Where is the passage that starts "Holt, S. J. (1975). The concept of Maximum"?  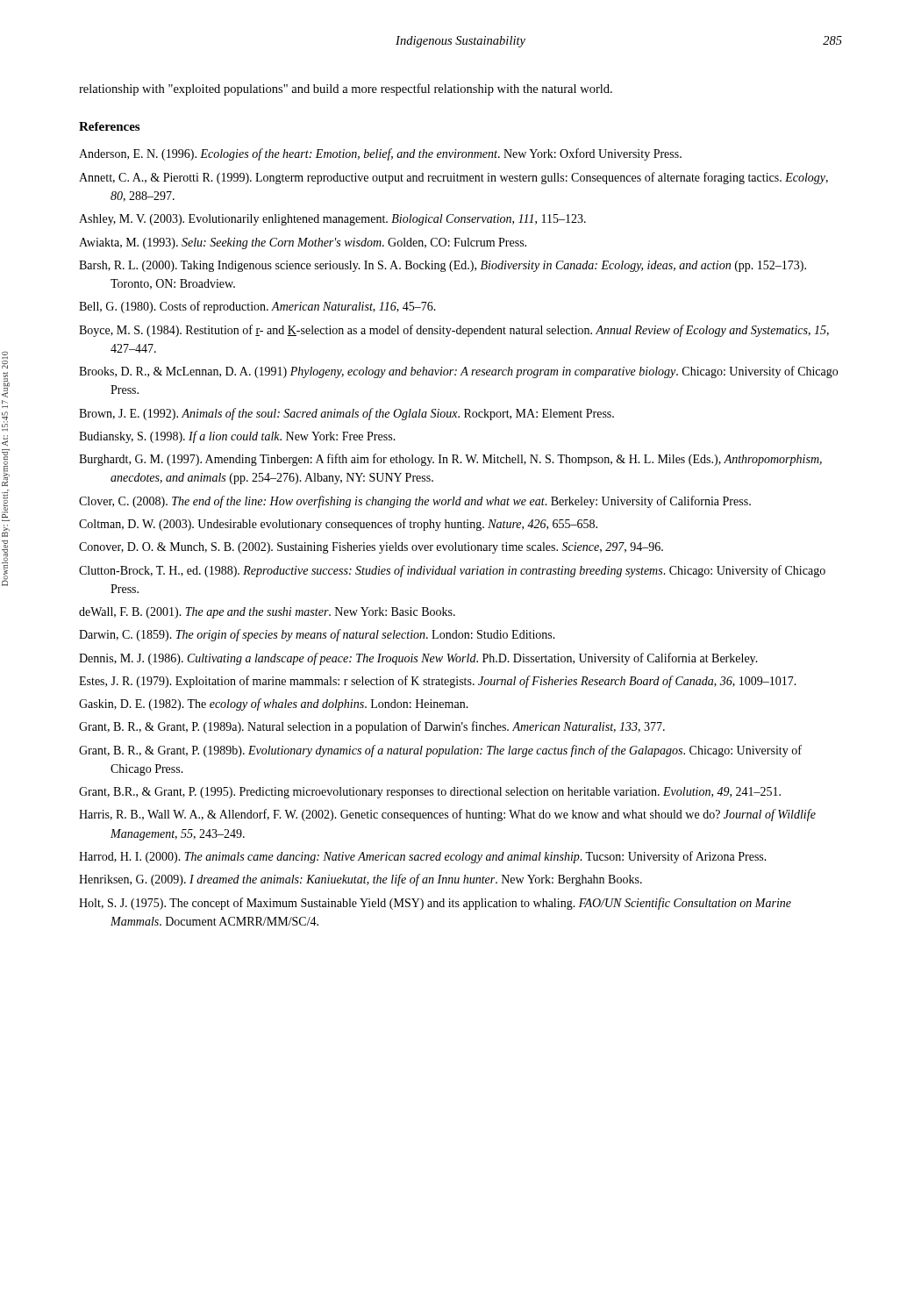[x=435, y=912]
